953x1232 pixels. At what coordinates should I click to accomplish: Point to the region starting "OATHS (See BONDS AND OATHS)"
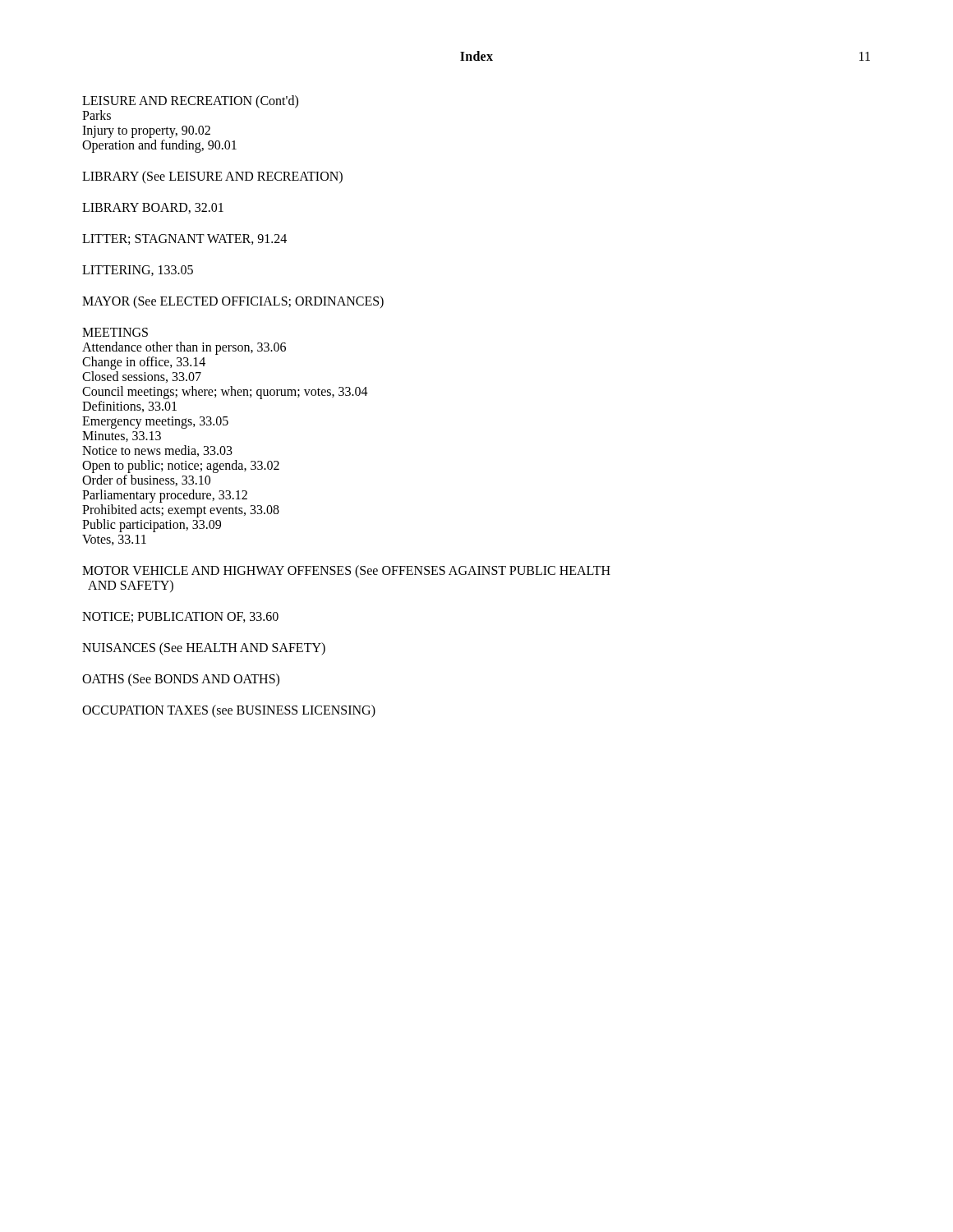point(181,680)
